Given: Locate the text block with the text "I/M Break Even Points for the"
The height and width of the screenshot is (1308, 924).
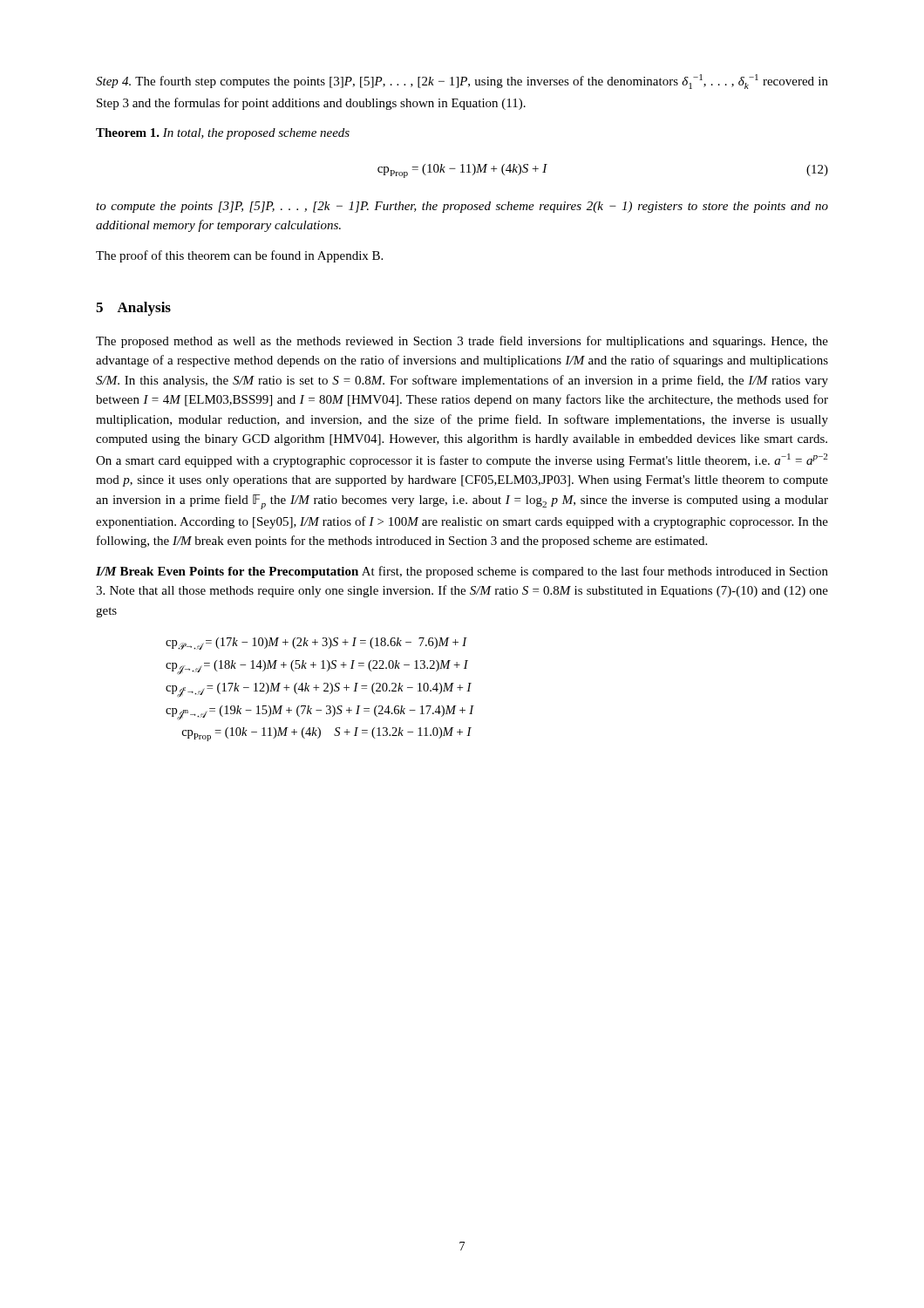Looking at the screenshot, I should [x=462, y=590].
